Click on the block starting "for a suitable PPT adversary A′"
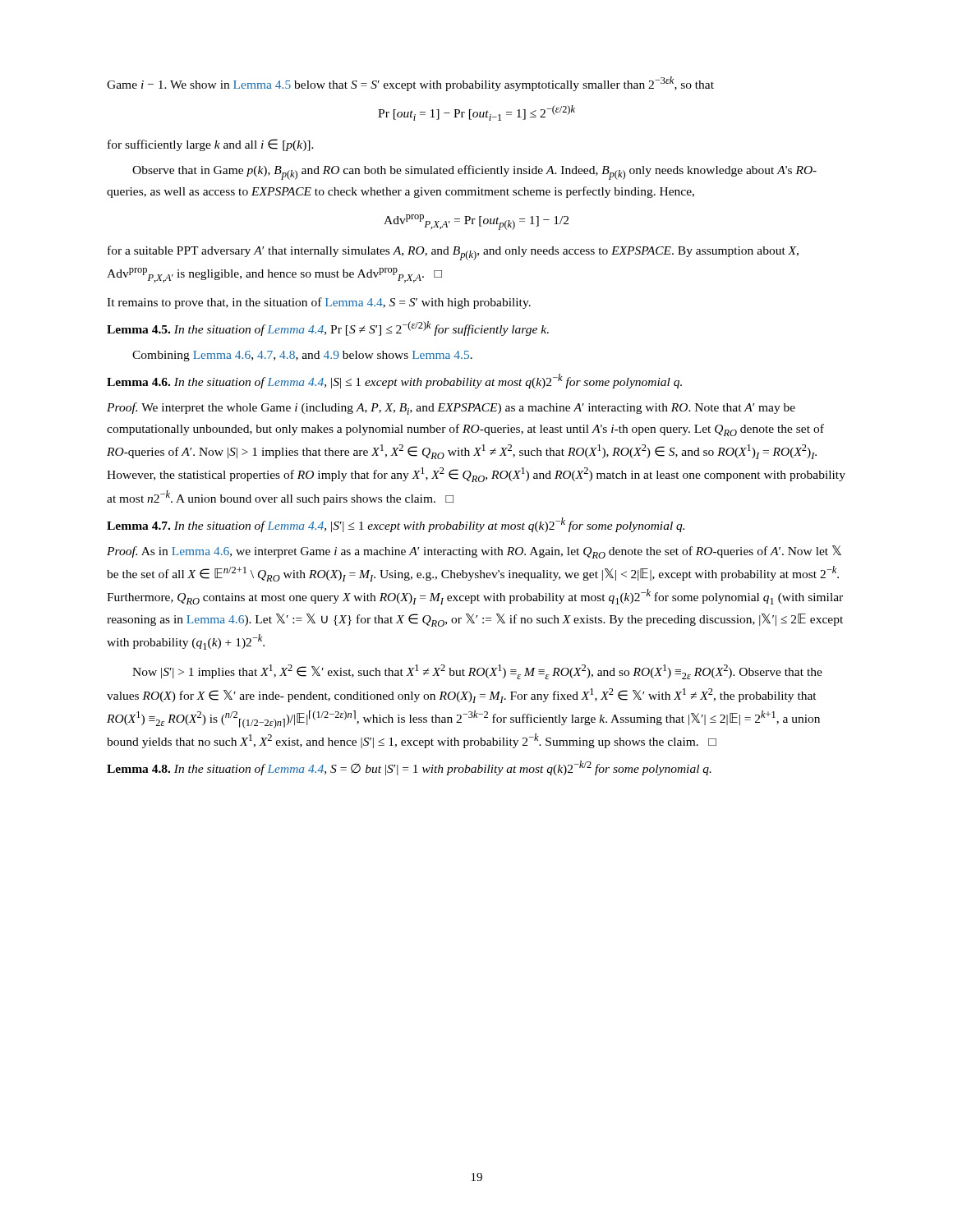This screenshot has width=953, height=1232. pyautogui.click(x=453, y=263)
